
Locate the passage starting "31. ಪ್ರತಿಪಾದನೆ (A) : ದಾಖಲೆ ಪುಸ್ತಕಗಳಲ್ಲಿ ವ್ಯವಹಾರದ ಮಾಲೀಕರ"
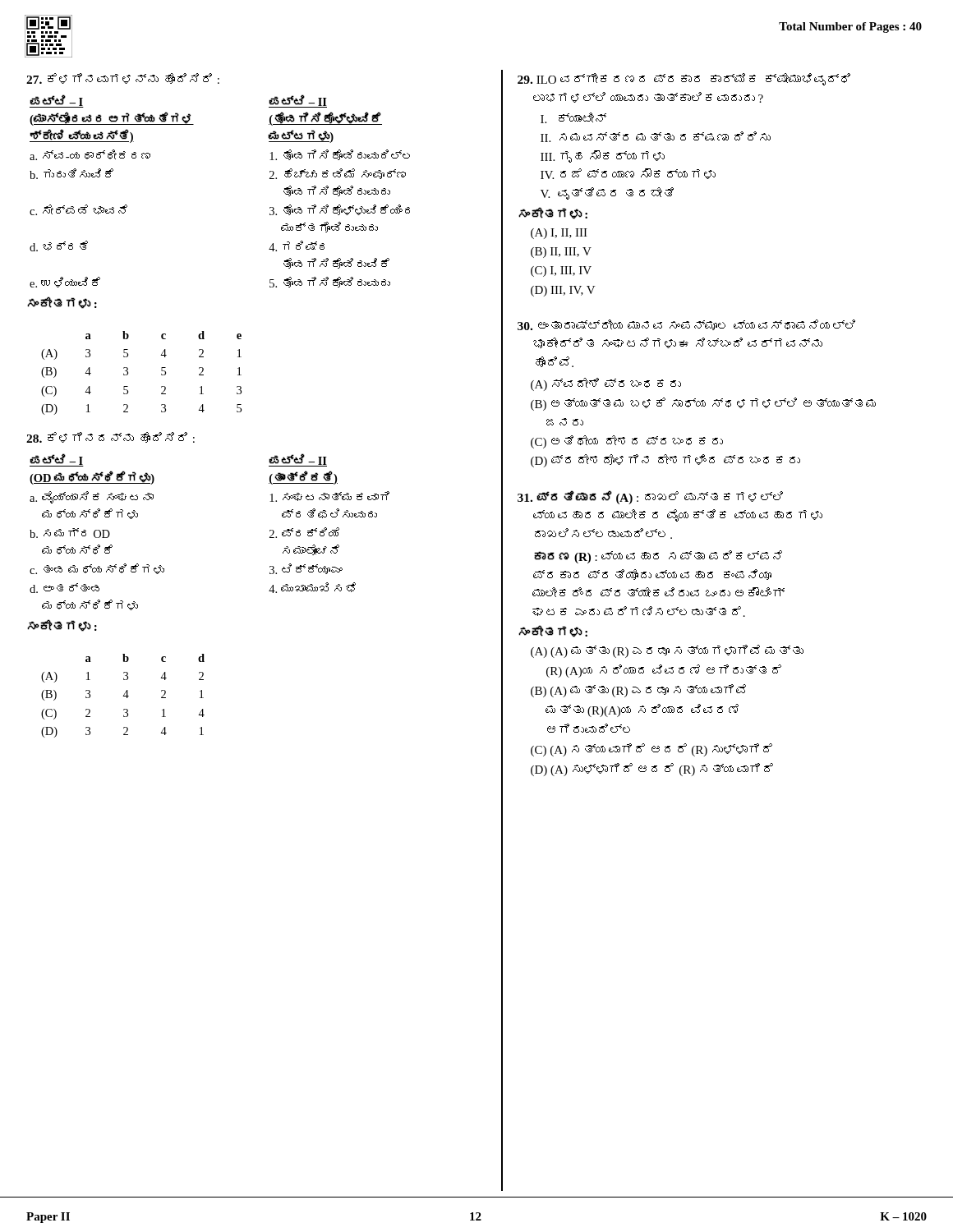click(650, 497)
